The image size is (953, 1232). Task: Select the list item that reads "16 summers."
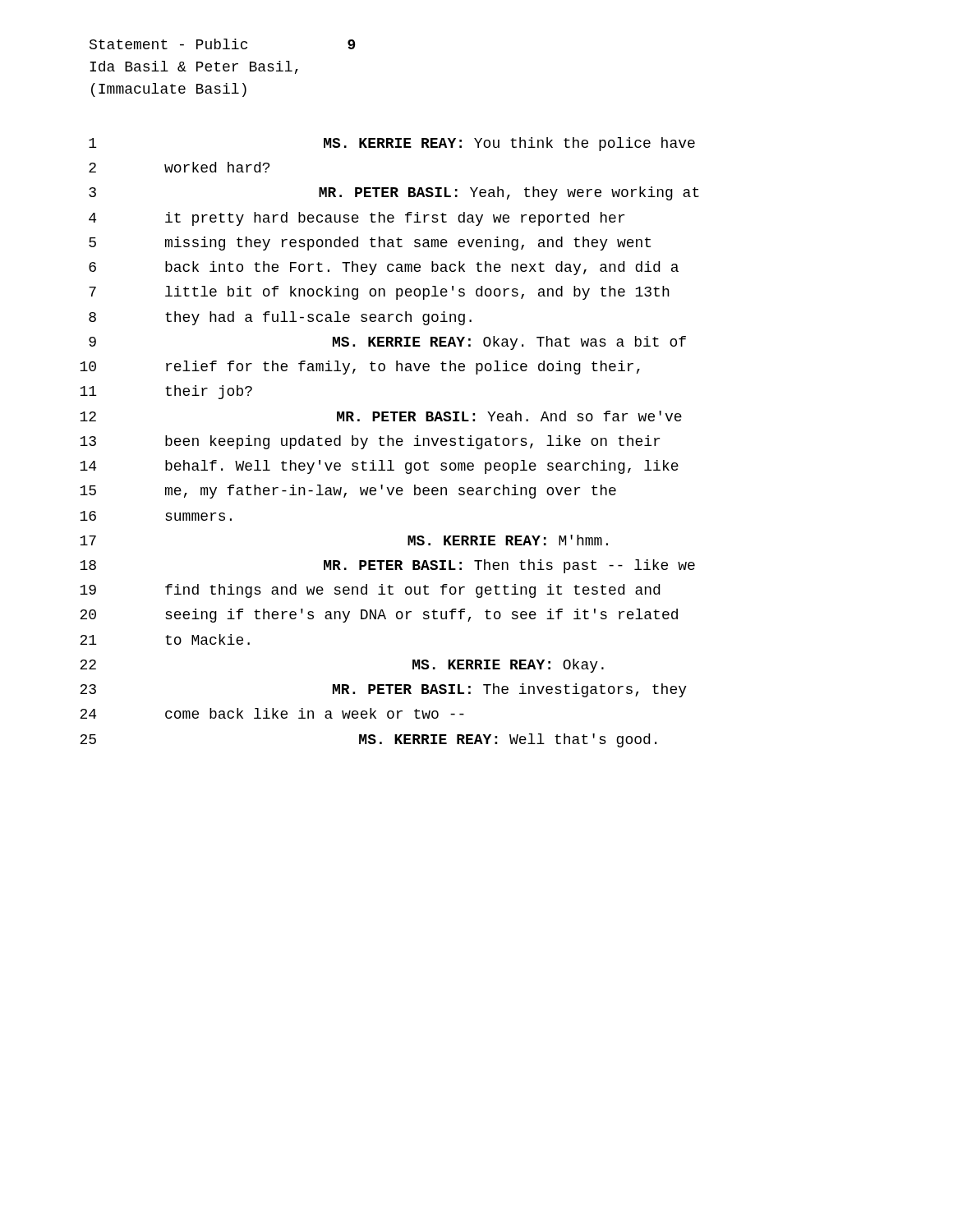83,515
